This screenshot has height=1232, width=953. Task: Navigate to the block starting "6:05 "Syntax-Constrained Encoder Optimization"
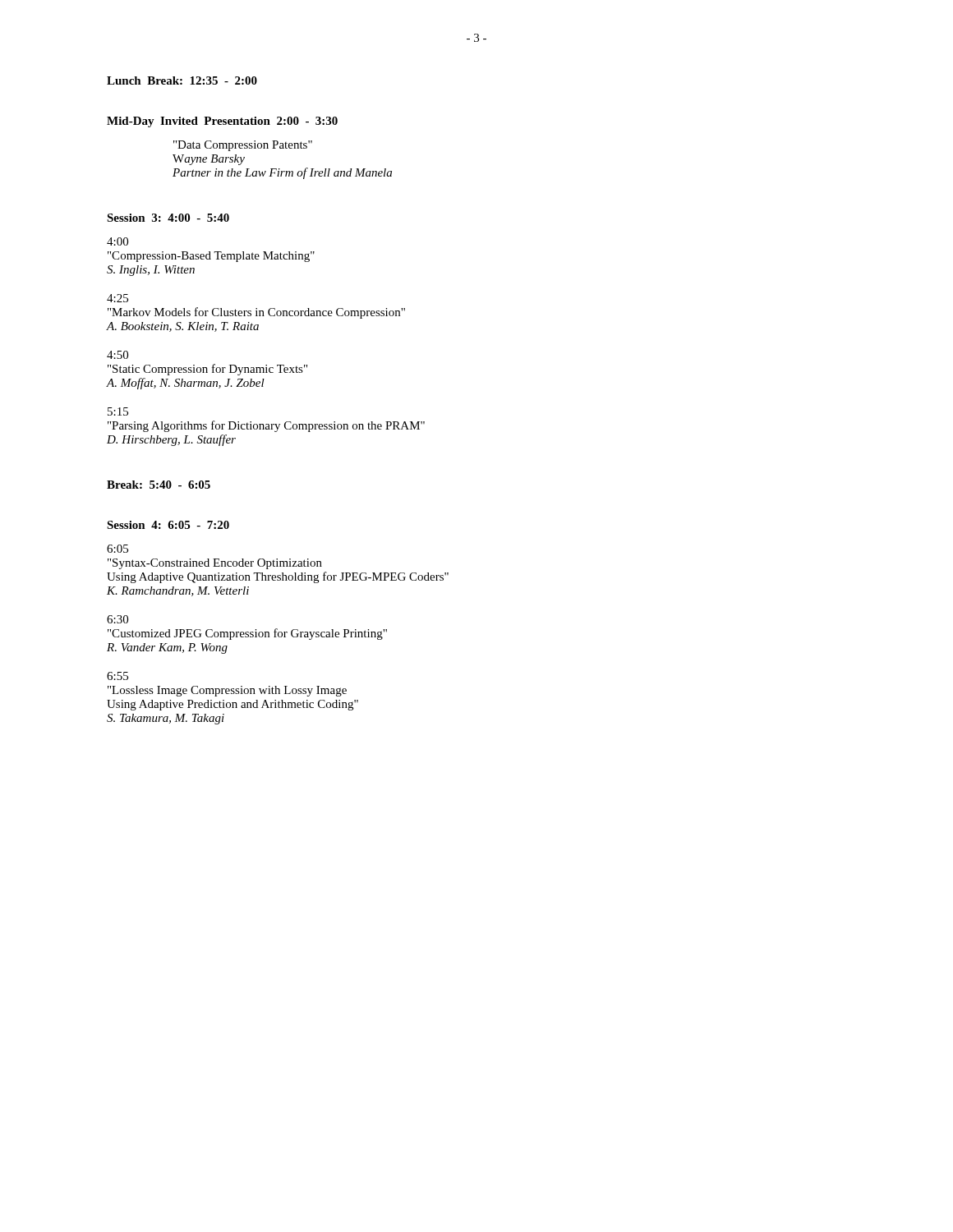pyautogui.click(x=427, y=570)
